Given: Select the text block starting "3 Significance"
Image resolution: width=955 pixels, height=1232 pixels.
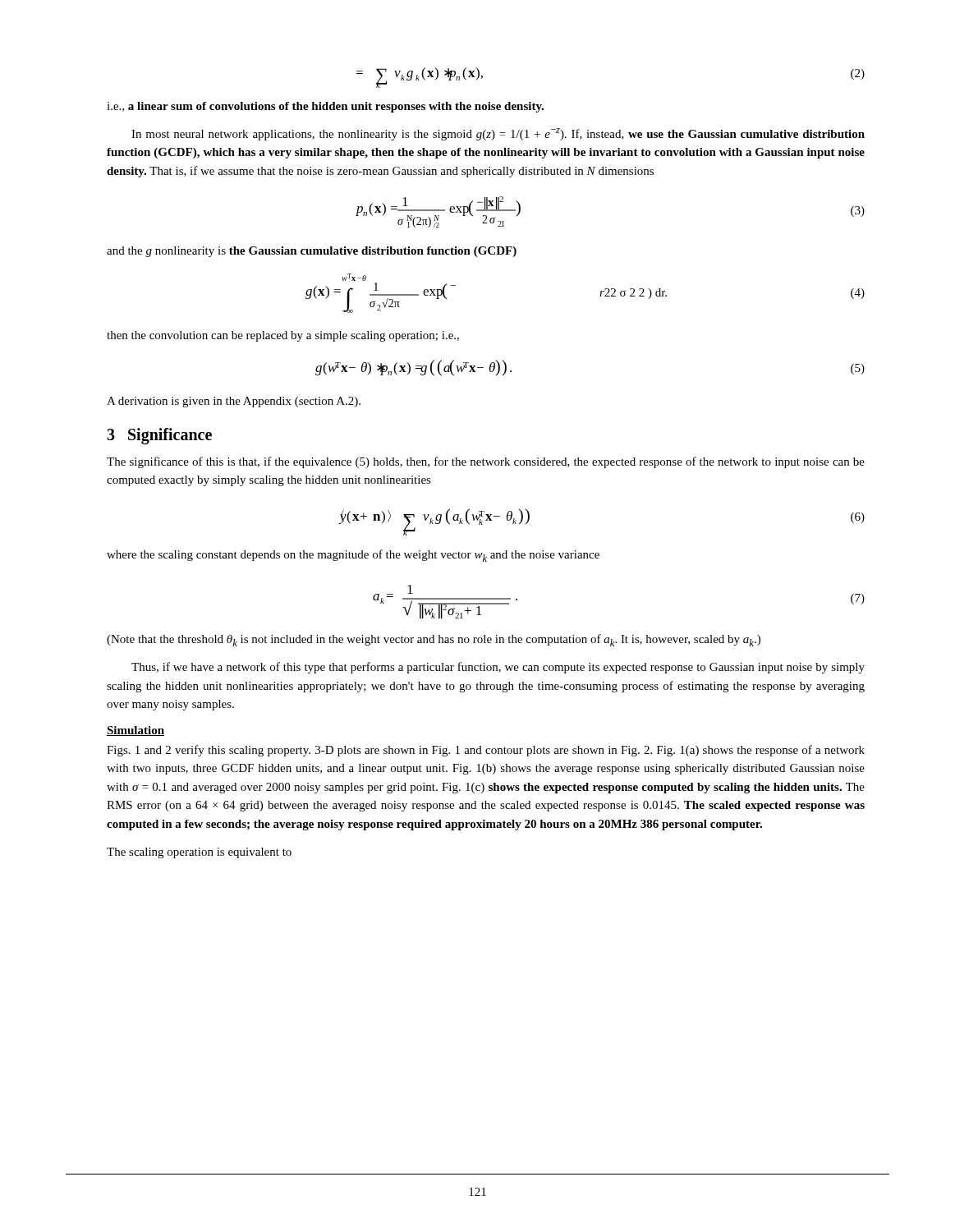Looking at the screenshot, I should pyautogui.click(x=159, y=434).
